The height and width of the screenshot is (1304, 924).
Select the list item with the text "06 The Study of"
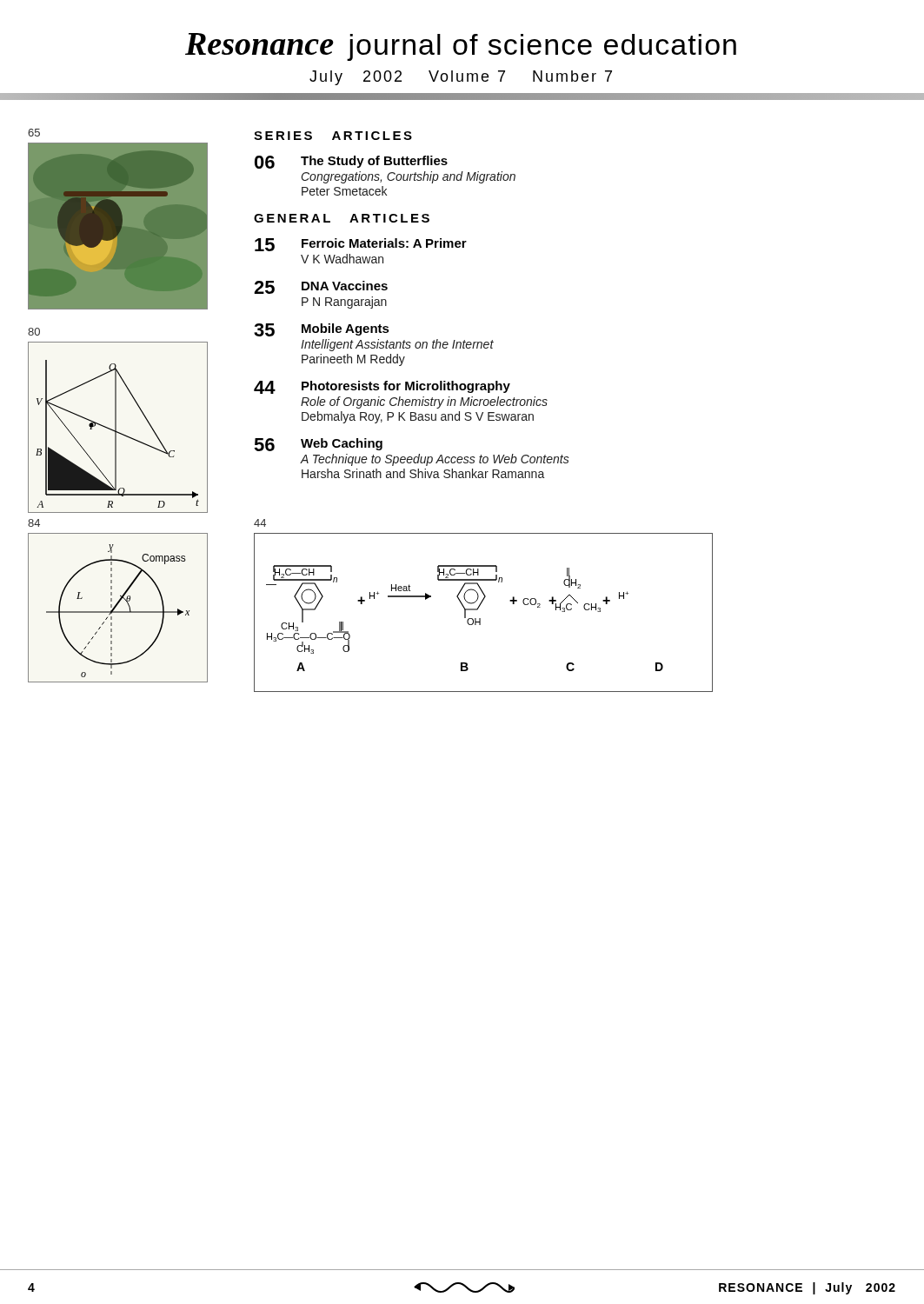pos(385,176)
